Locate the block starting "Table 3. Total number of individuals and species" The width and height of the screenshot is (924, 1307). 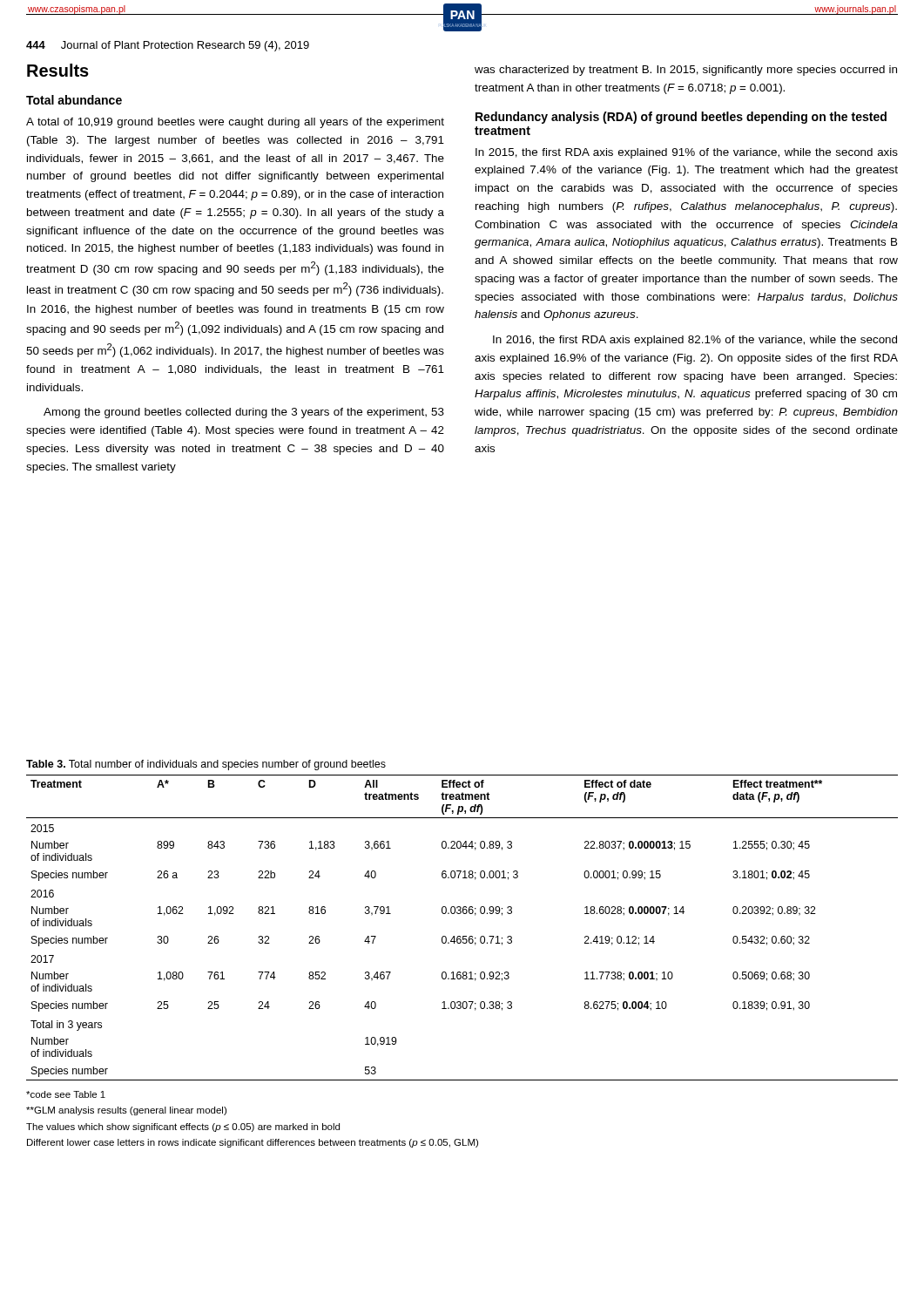point(206,764)
